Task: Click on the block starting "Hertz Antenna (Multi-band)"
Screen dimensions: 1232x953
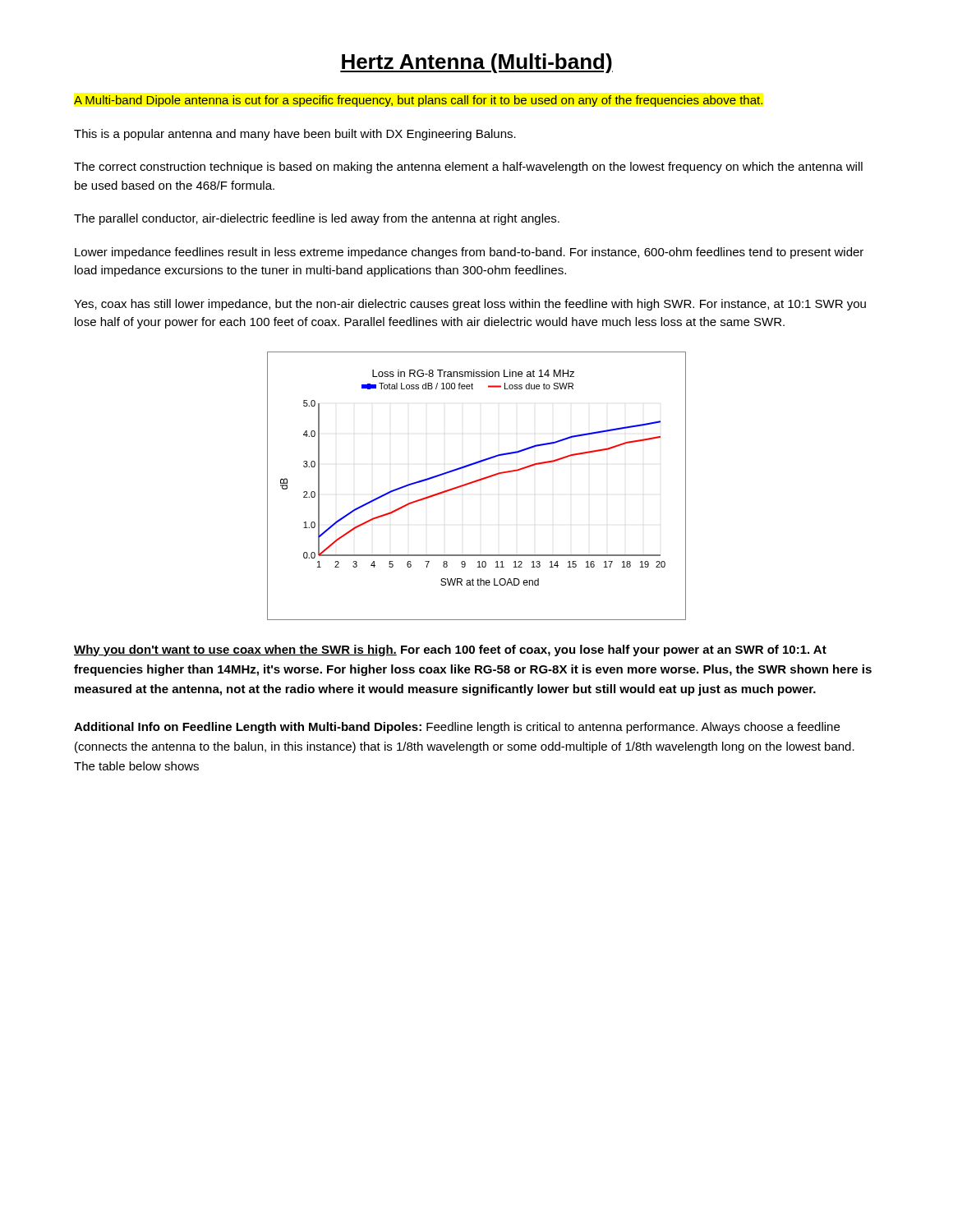Action: tap(476, 62)
